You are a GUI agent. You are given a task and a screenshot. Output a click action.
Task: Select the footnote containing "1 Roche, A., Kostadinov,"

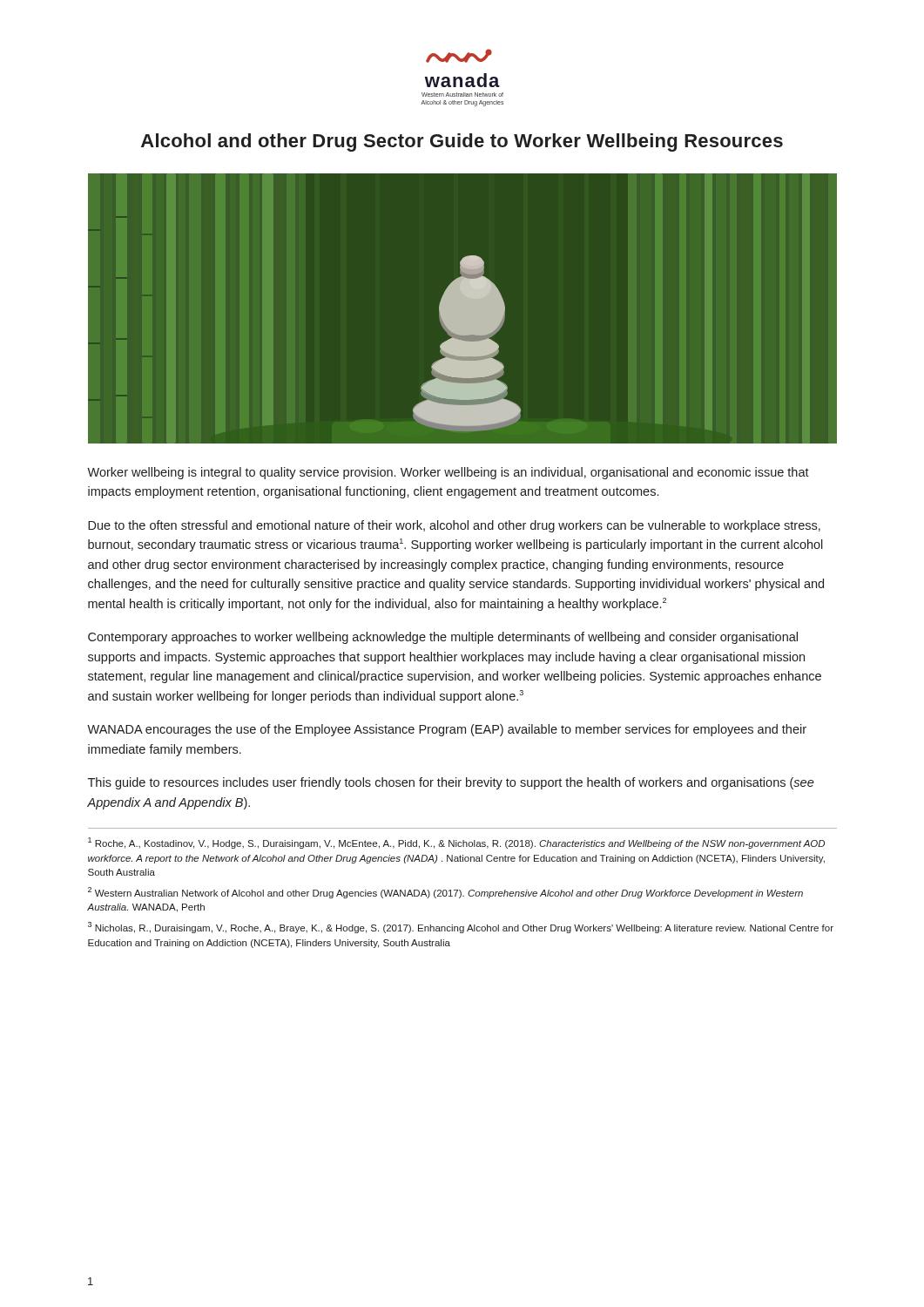456,857
